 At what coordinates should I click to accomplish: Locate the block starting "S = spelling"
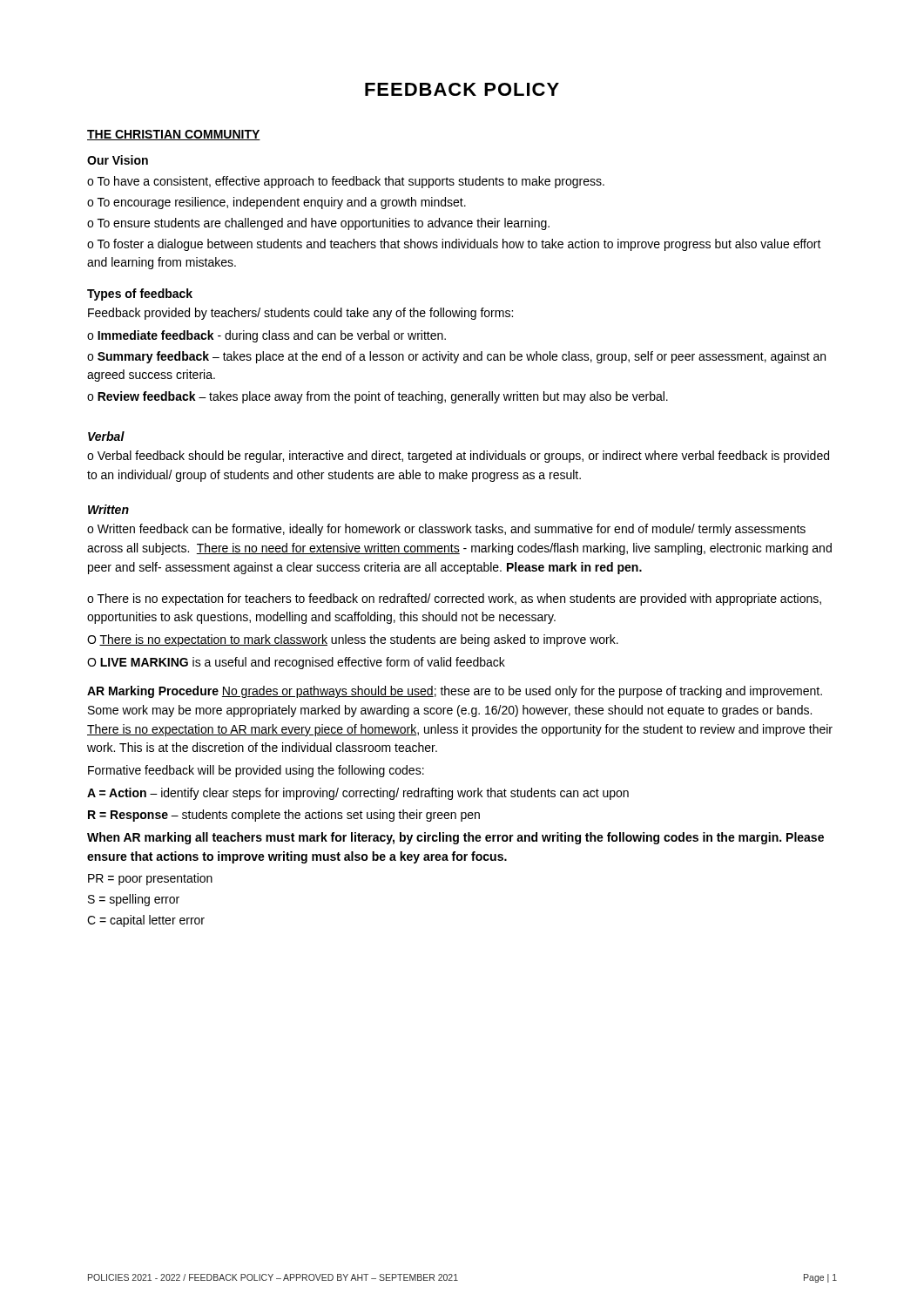tap(133, 900)
